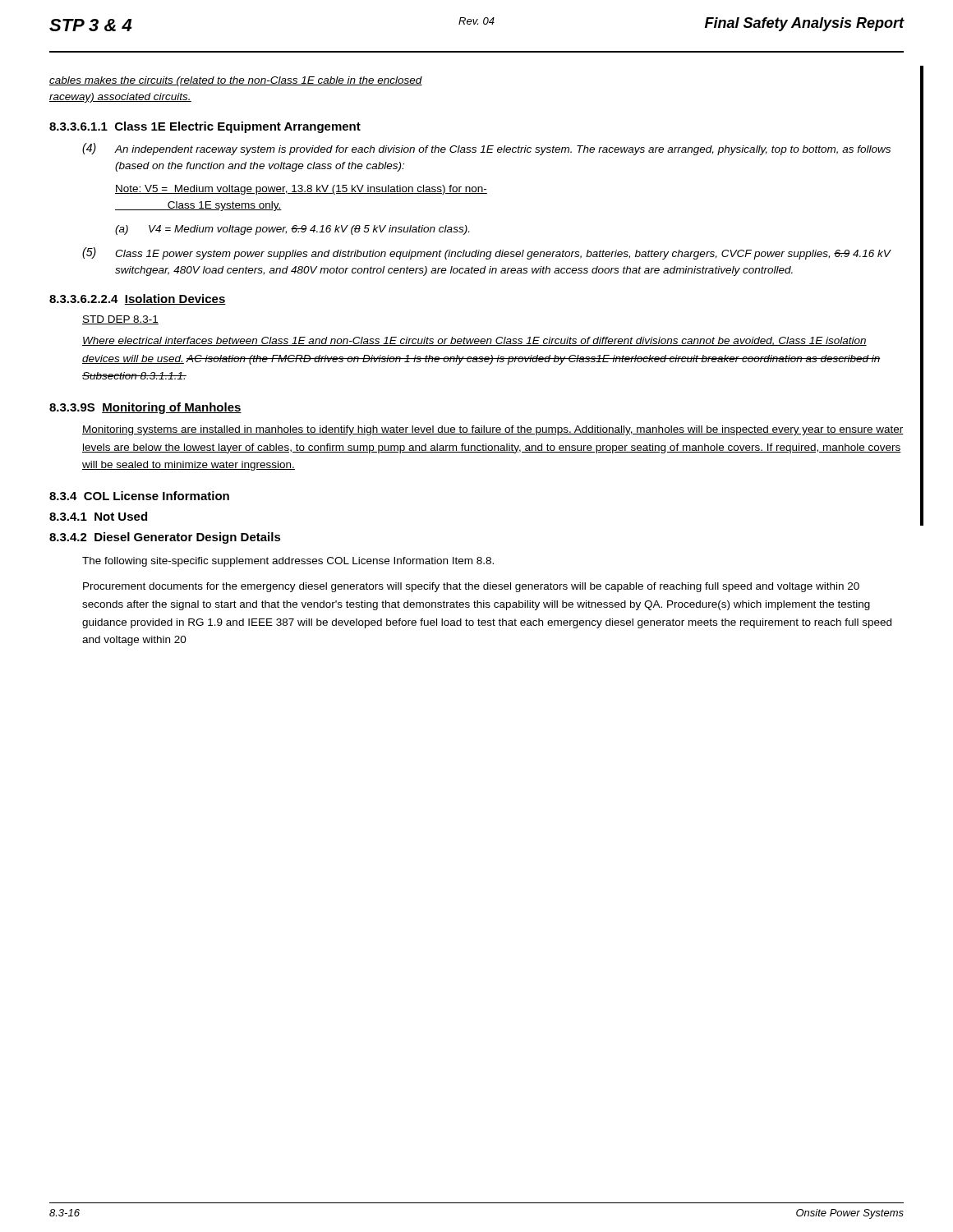953x1232 pixels.
Task: Navigate to the text block starting "The following site-specific"
Action: point(288,560)
